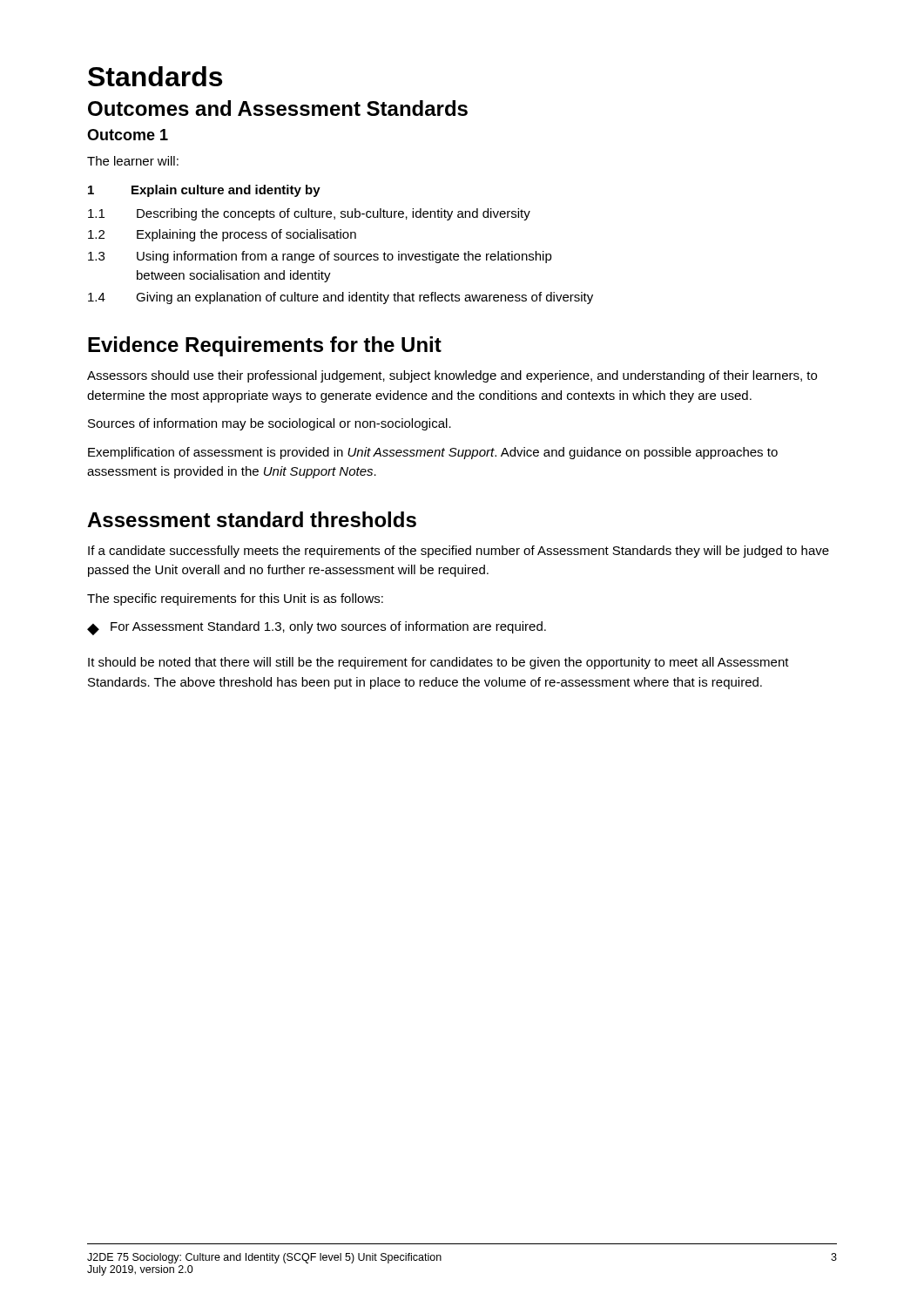Where does it say "The learner will:"?
Image resolution: width=924 pixels, height=1307 pixels.
pos(133,161)
